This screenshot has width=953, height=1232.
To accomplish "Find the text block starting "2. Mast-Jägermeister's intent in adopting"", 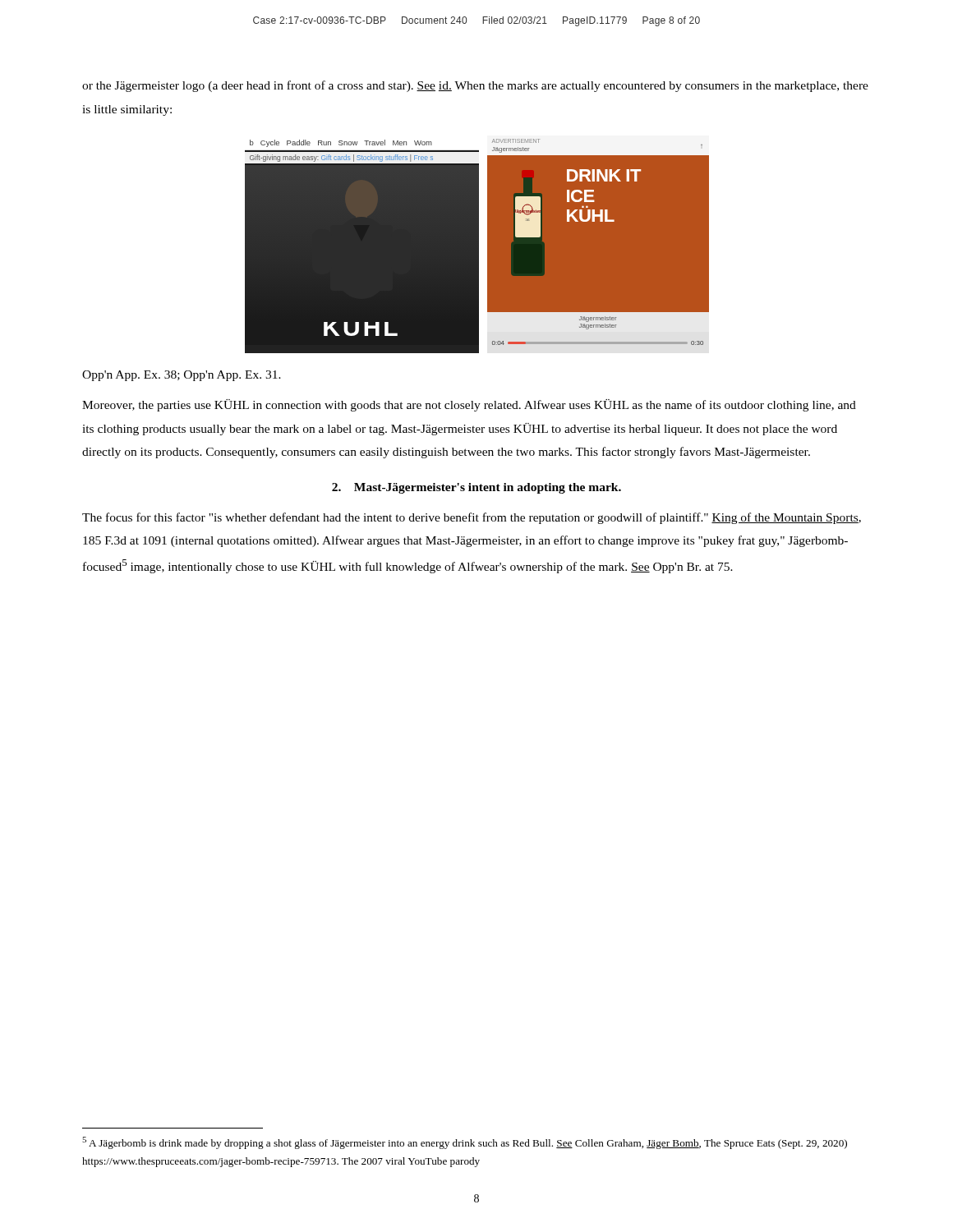I will (476, 487).
